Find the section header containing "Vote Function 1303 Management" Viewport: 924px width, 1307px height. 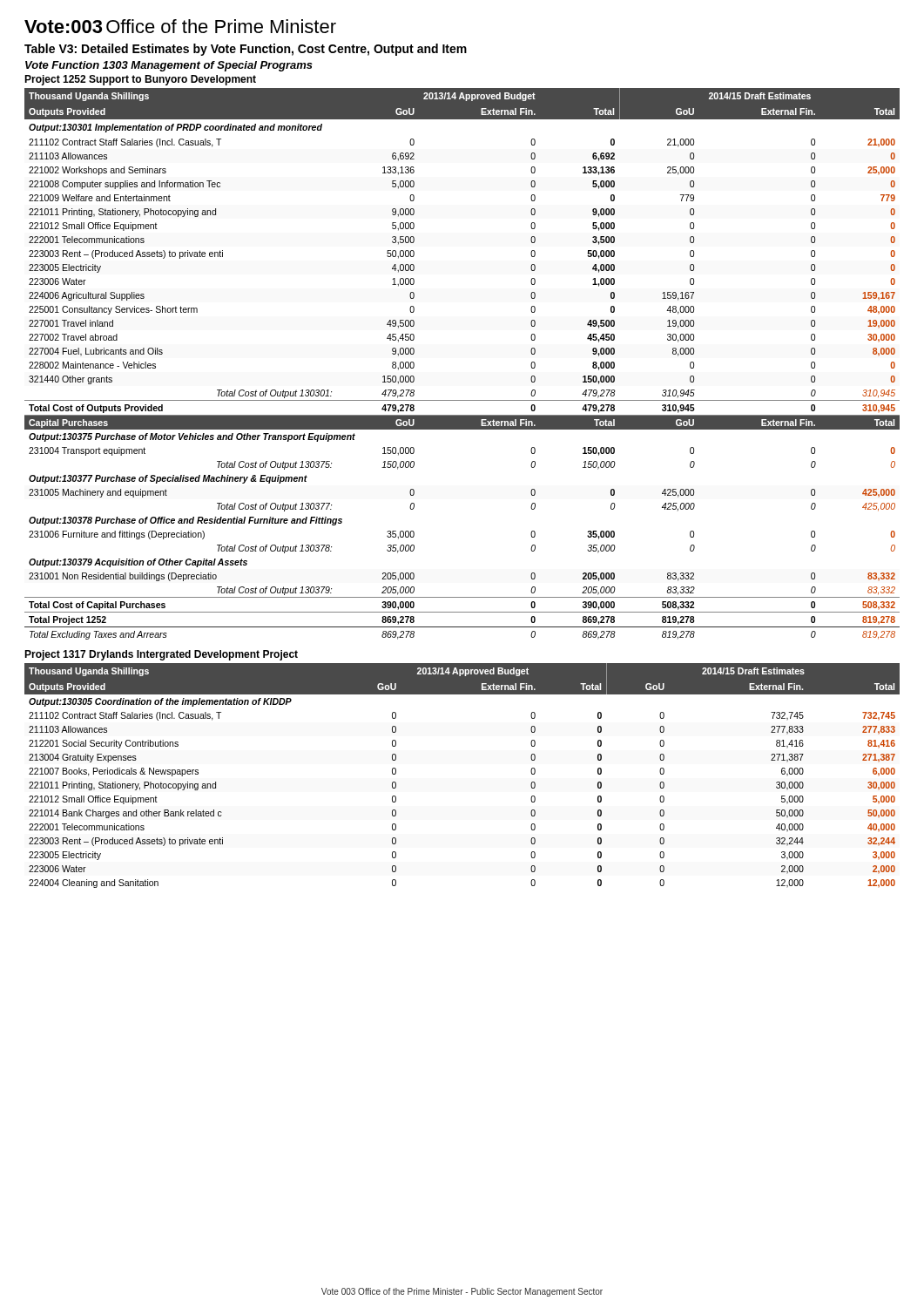point(169,65)
